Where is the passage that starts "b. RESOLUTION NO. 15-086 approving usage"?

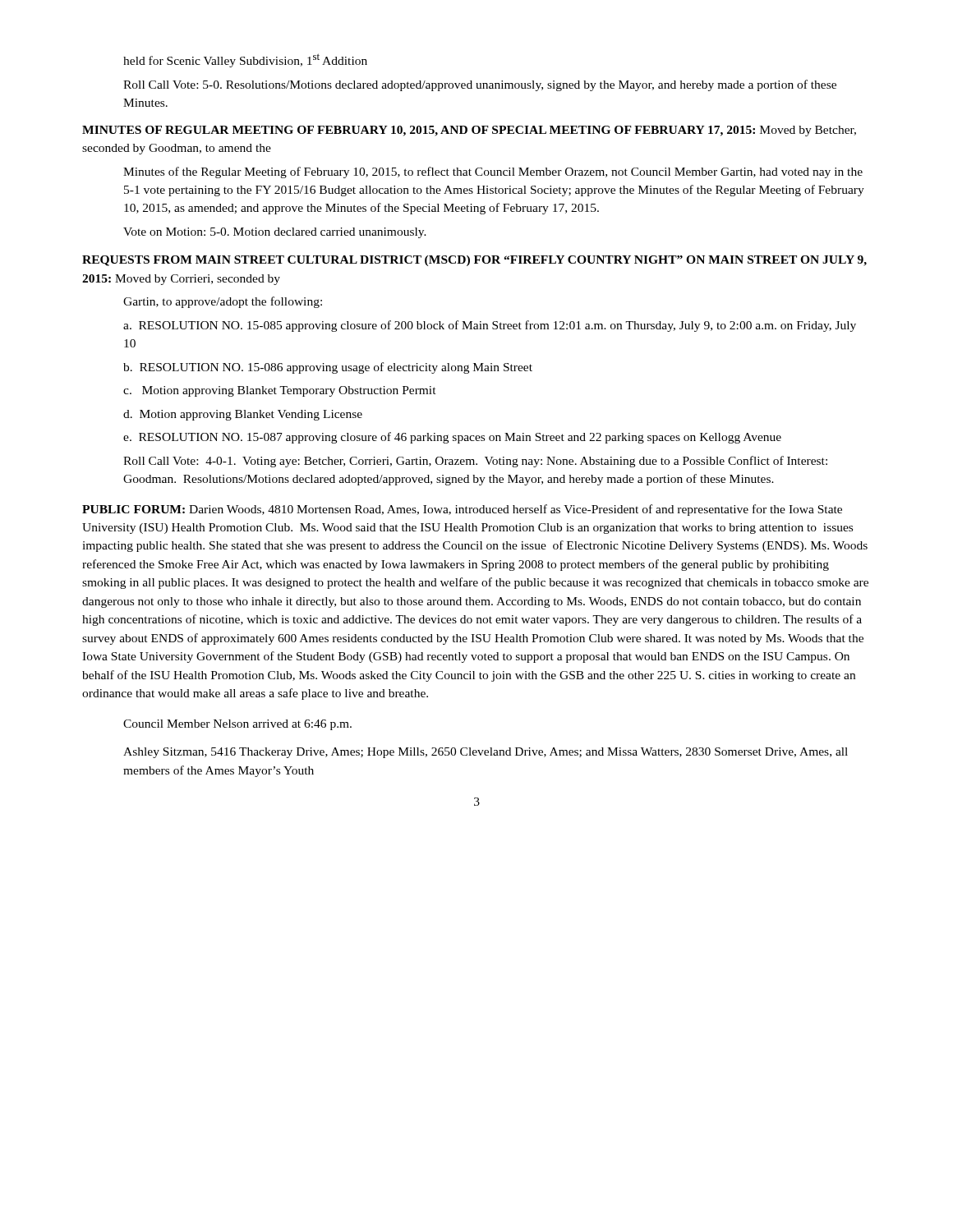click(497, 367)
